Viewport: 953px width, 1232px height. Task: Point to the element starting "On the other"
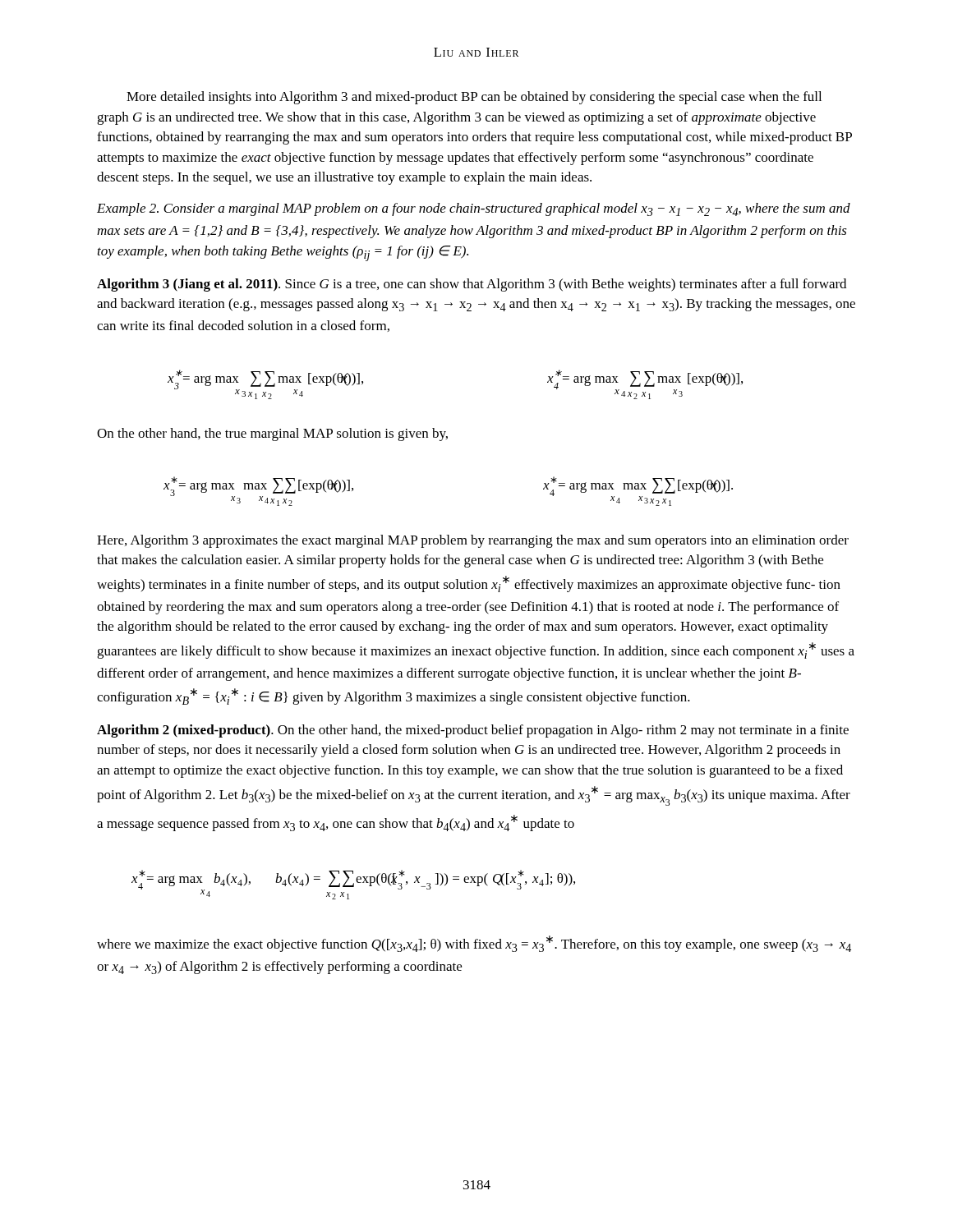[273, 433]
